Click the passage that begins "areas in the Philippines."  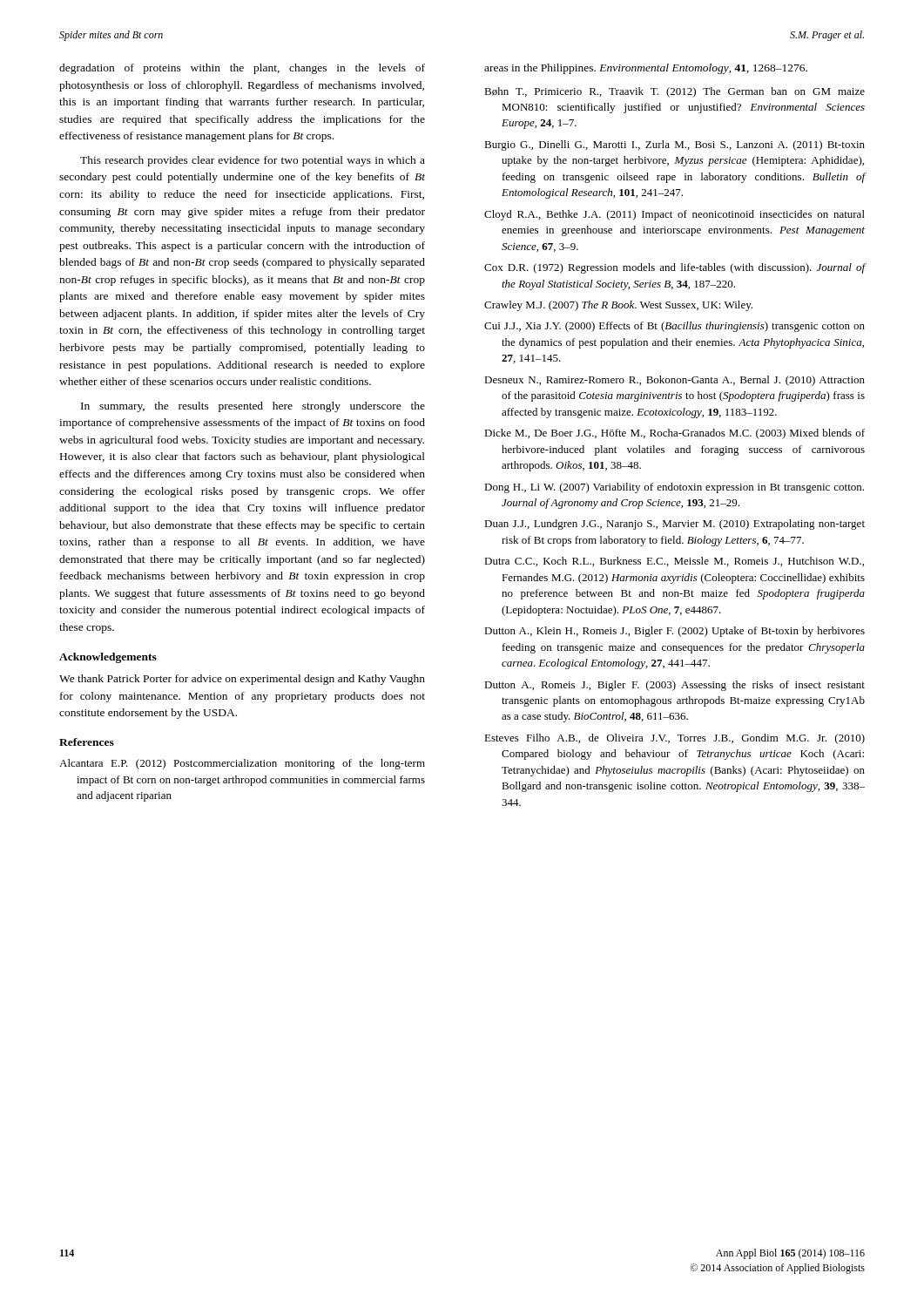(x=674, y=68)
